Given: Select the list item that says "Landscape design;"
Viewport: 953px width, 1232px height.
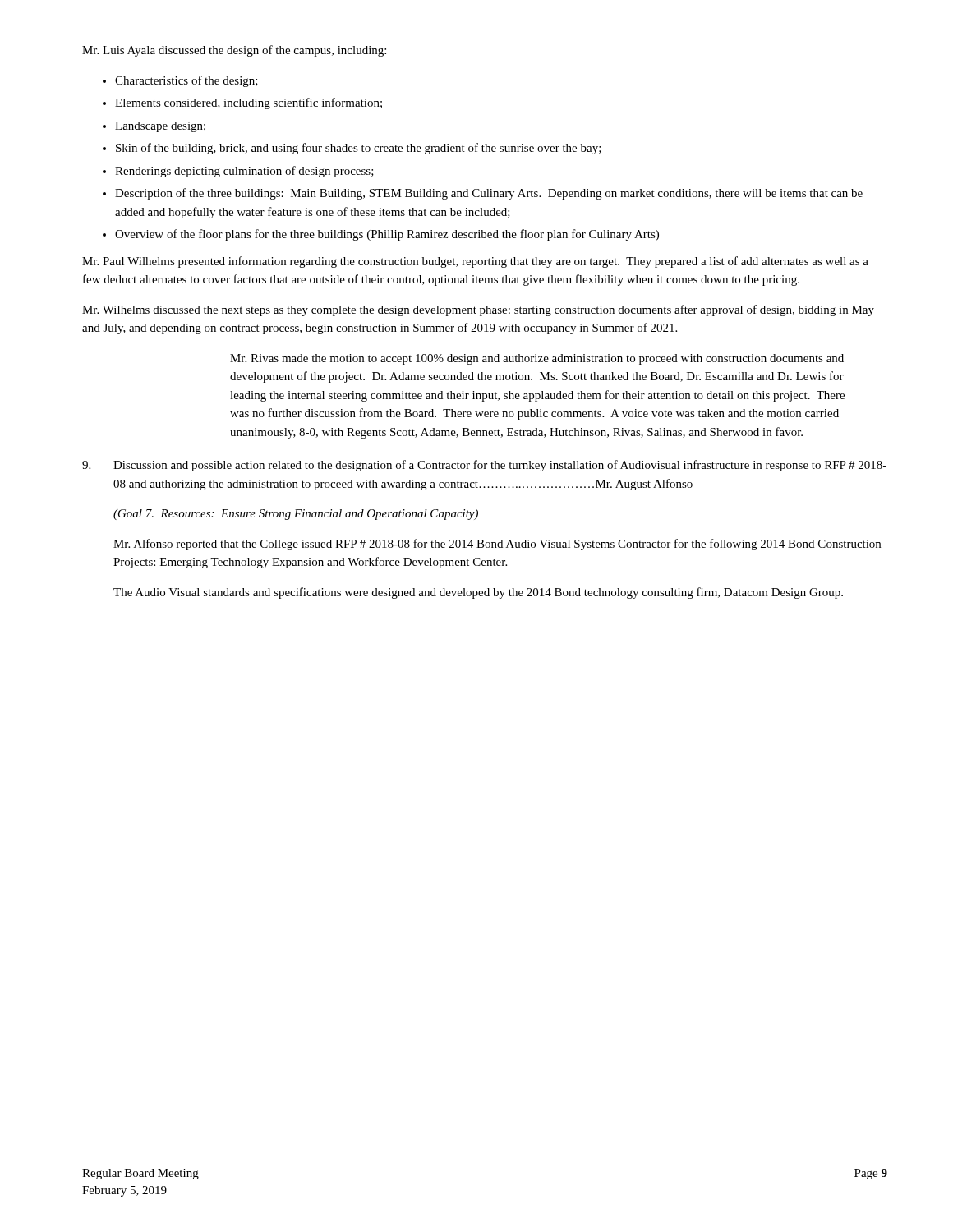Looking at the screenshot, I should tap(160, 127).
